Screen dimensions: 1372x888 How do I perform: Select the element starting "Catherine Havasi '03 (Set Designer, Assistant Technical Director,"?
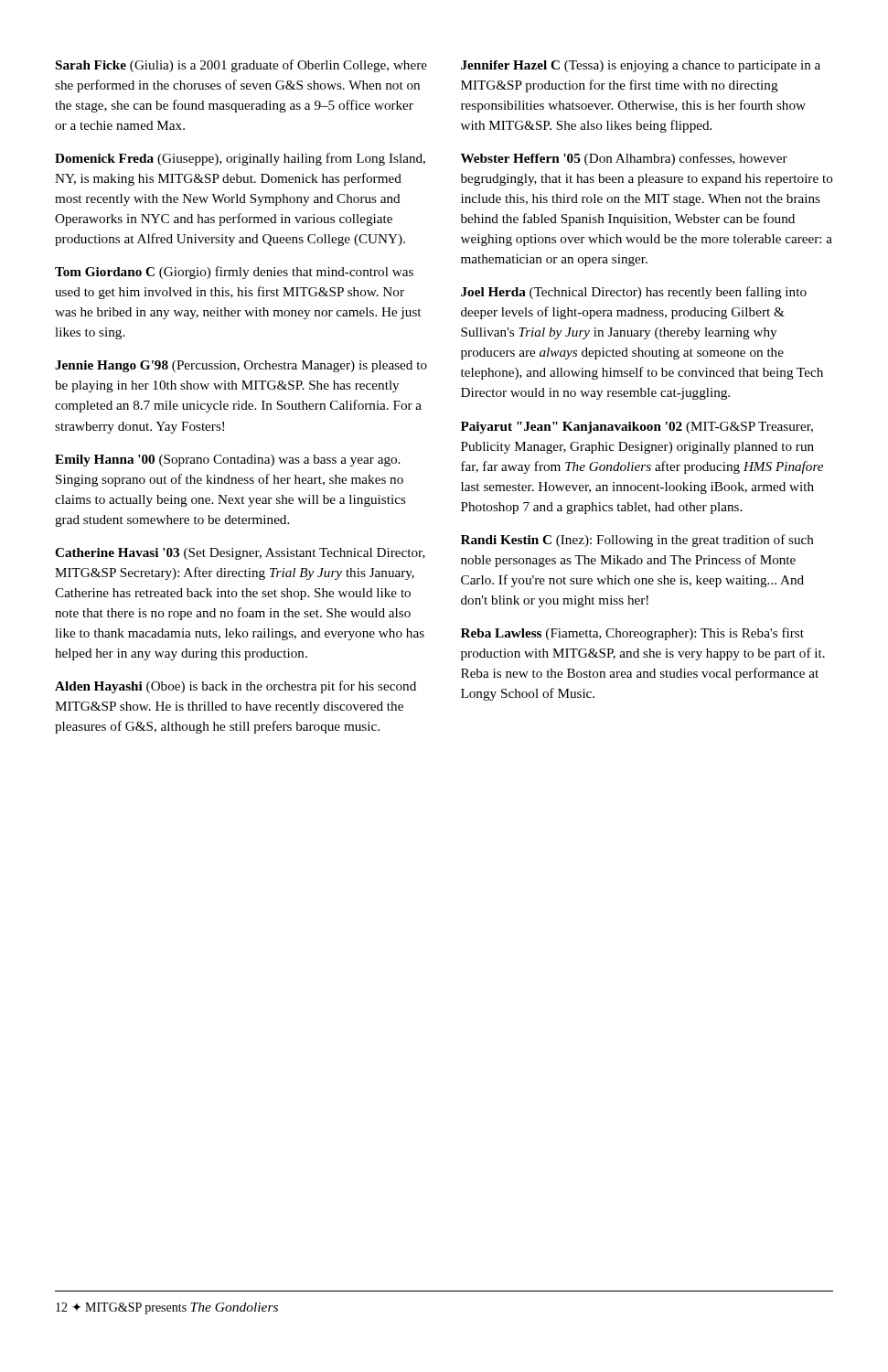[x=241, y=603]
